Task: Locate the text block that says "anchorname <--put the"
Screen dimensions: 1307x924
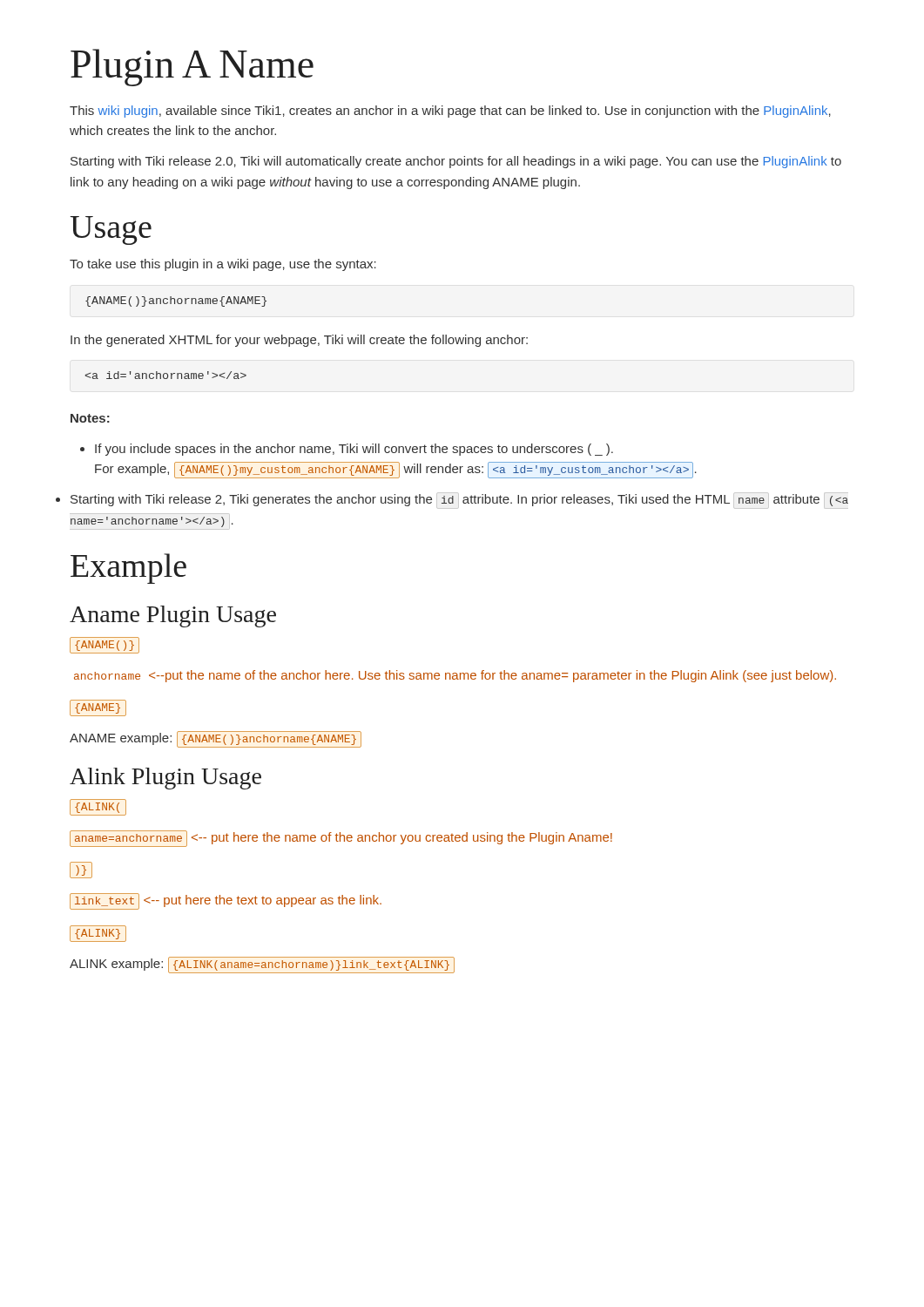Action: (462, 675)
